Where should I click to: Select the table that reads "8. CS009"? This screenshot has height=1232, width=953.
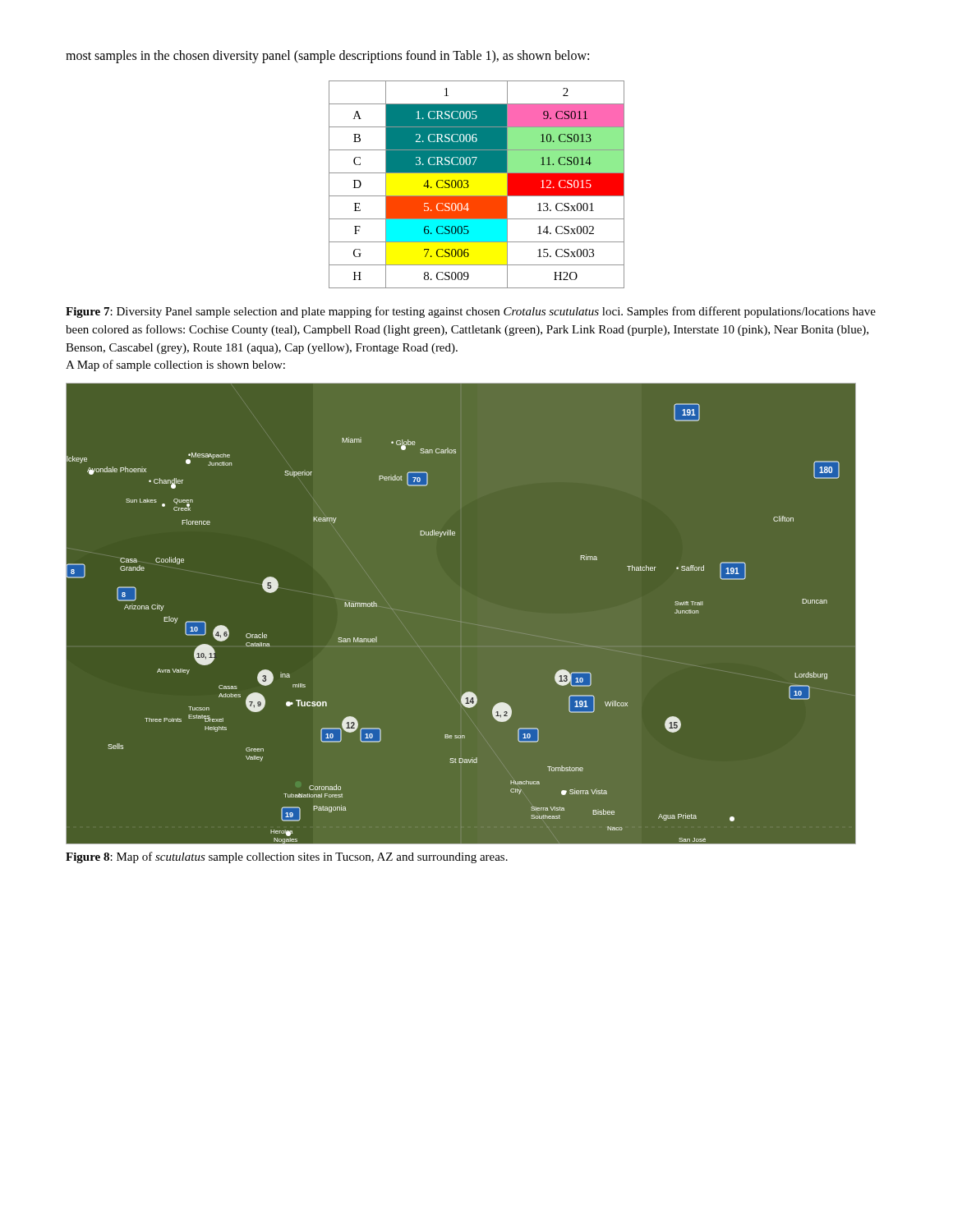[476, 184]
